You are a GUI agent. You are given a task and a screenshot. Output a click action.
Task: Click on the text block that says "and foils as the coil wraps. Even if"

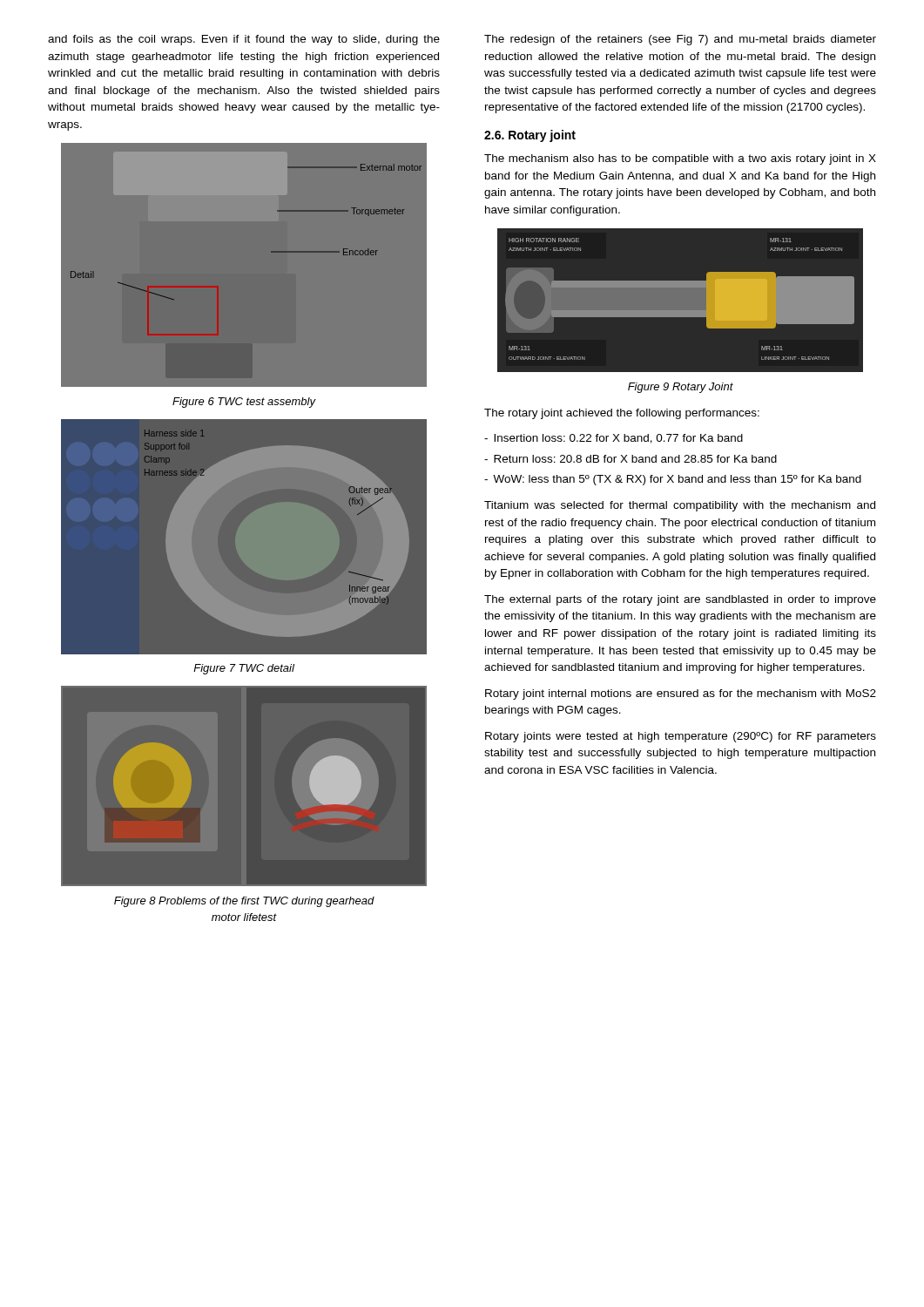[244, 82]
